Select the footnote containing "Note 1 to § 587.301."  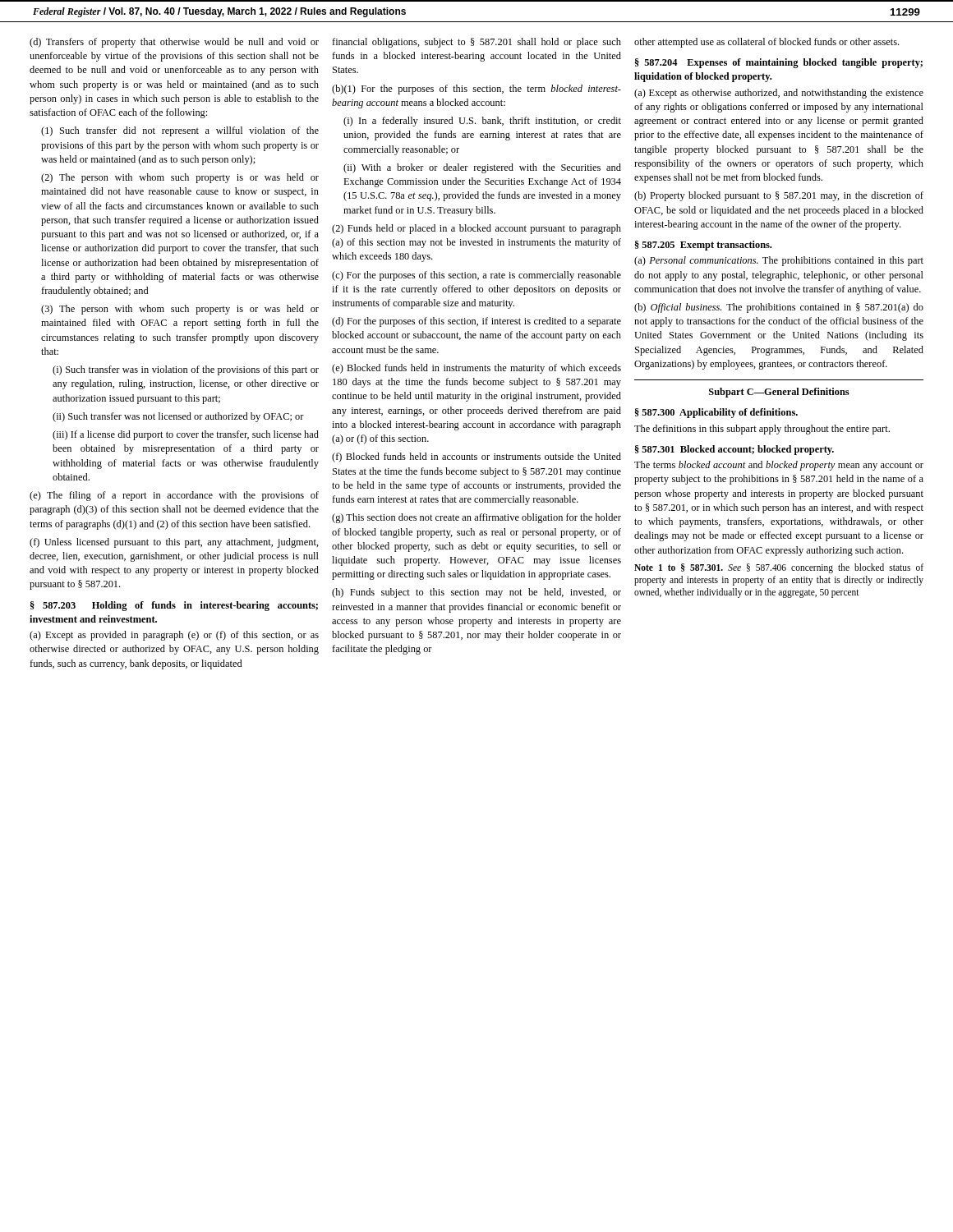779,580
